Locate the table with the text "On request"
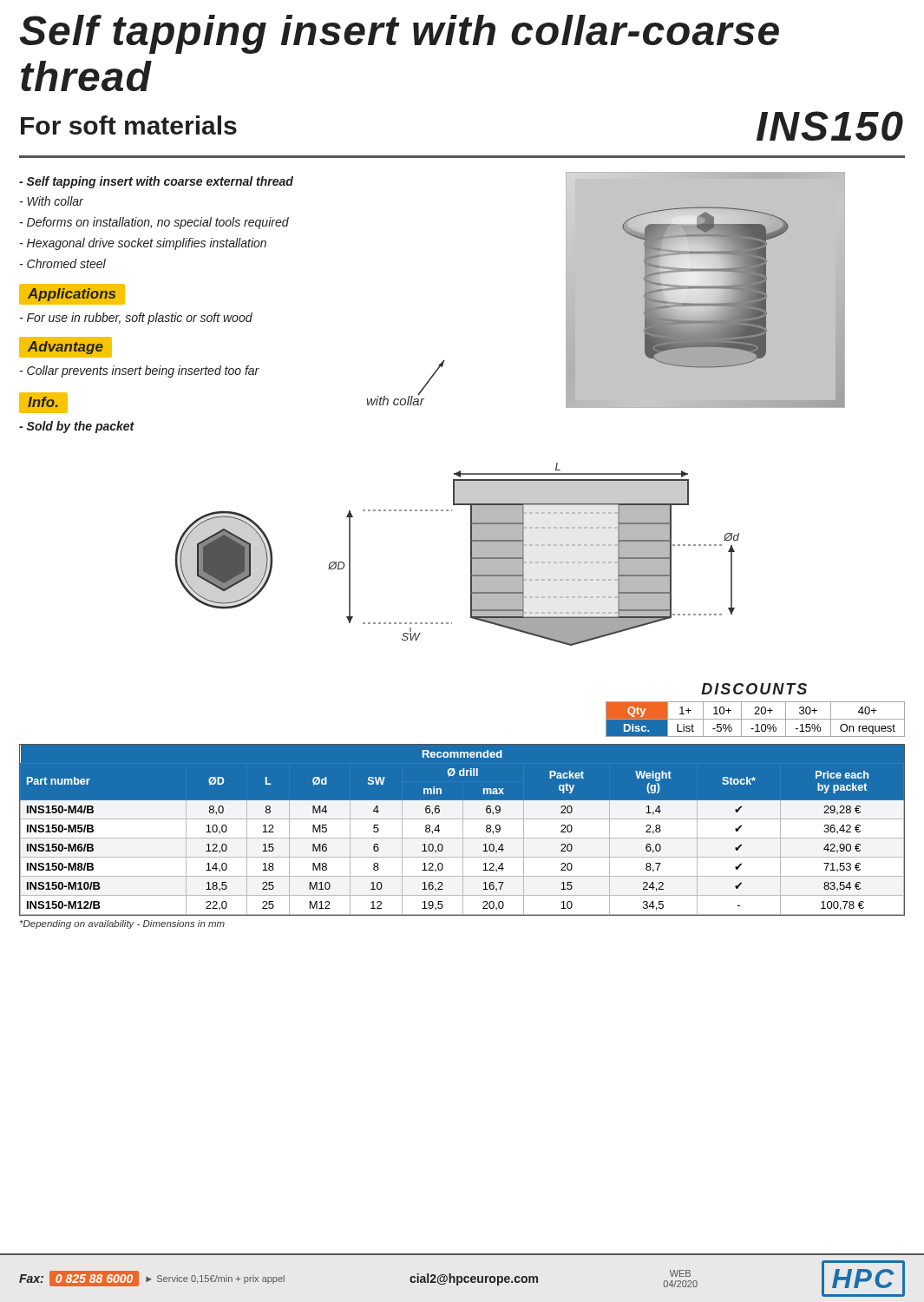The height and width of the screenshot is (1302, 924). (755, 719)
